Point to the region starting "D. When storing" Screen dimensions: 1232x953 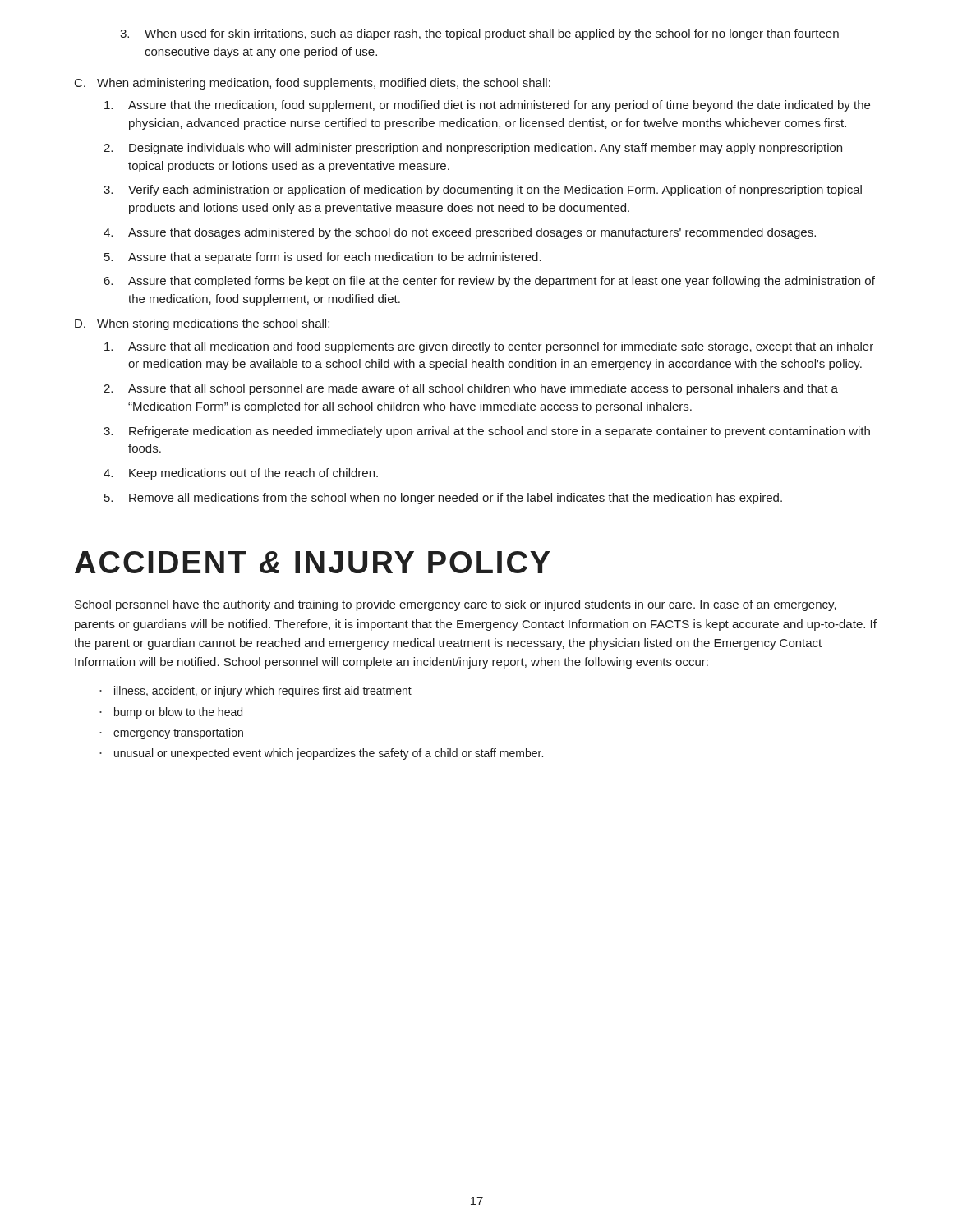pos(202,323)
